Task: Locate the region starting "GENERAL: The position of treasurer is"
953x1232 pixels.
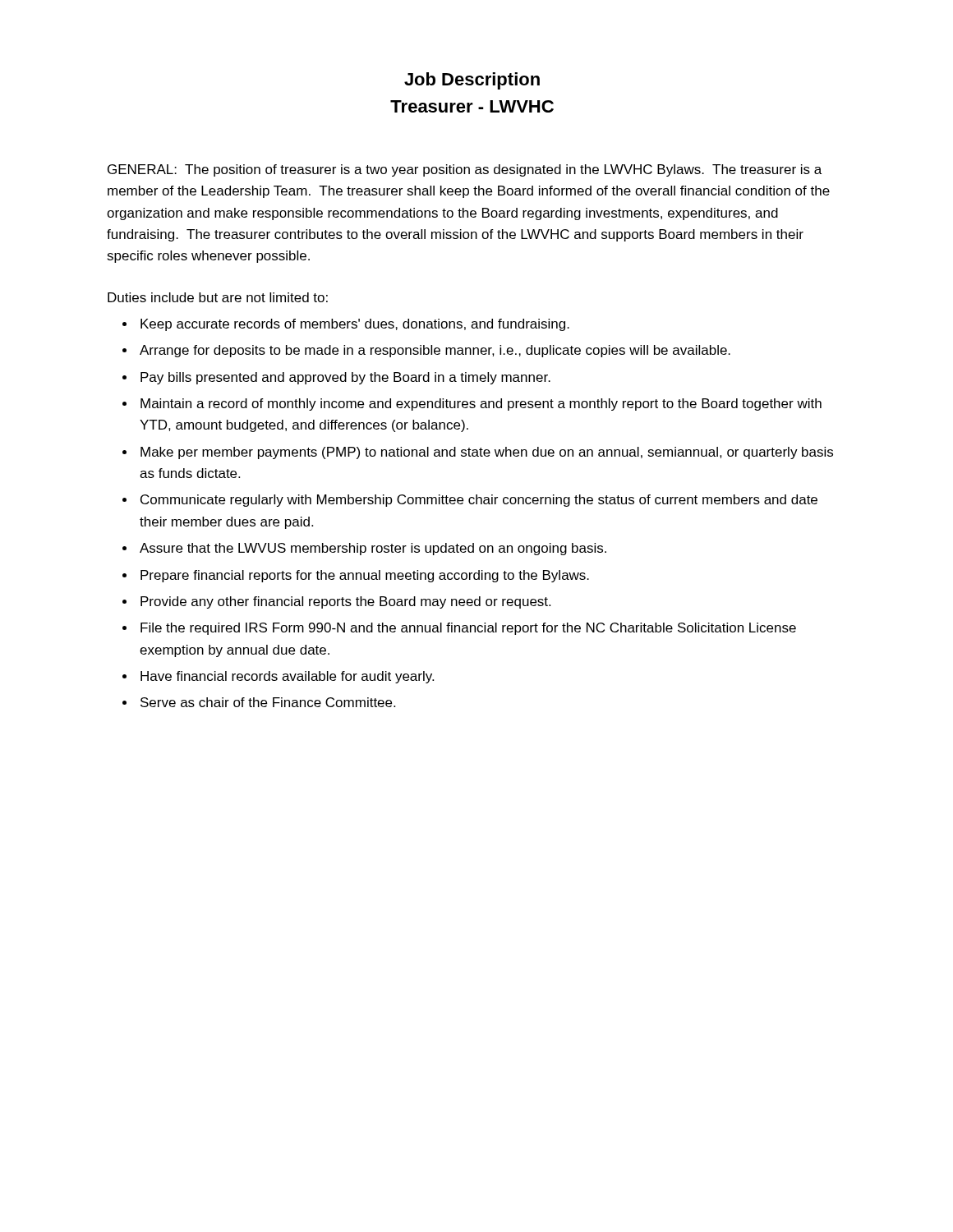Action: (x=468, y=213)
